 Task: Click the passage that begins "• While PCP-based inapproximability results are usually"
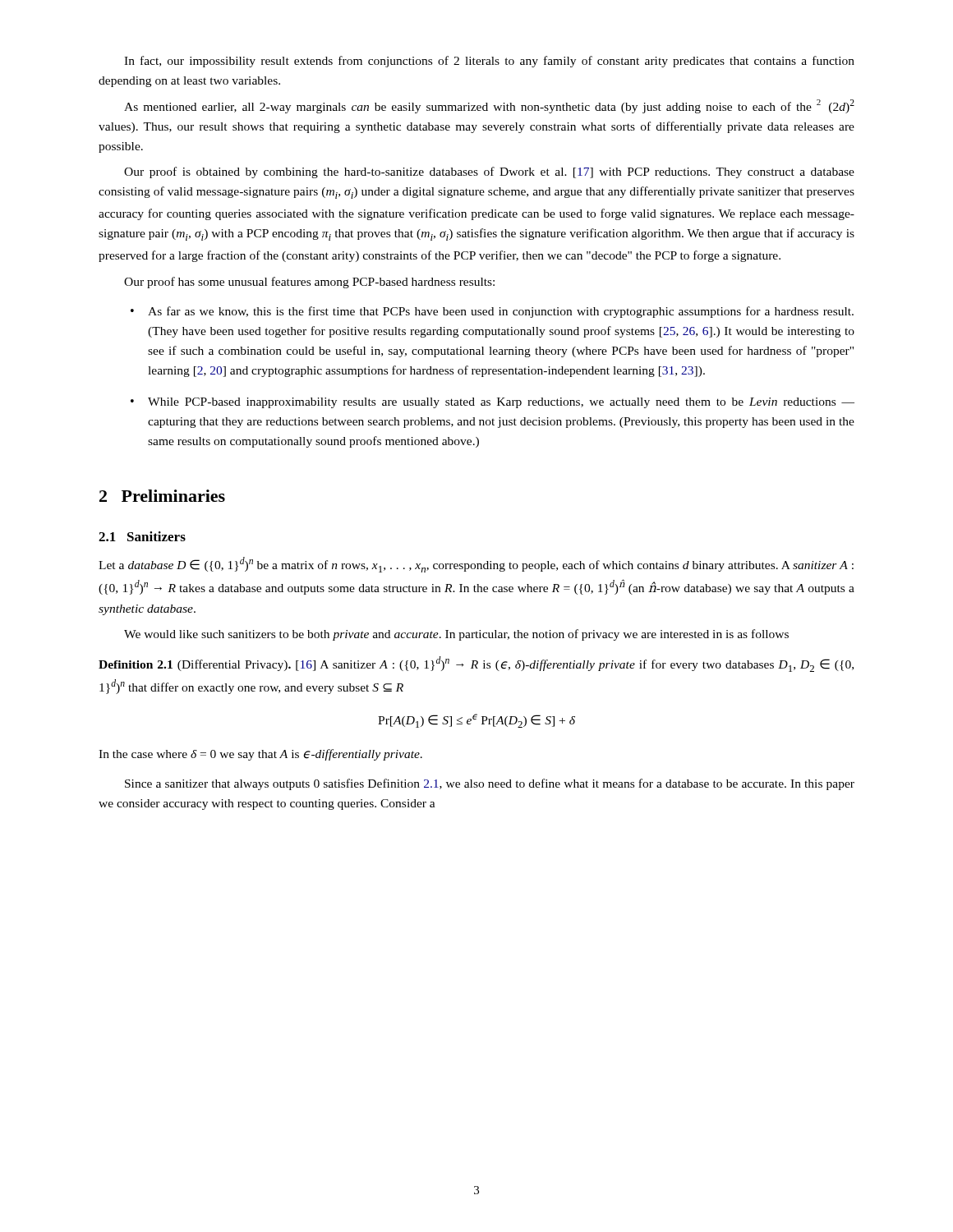[x=492, y=421]
